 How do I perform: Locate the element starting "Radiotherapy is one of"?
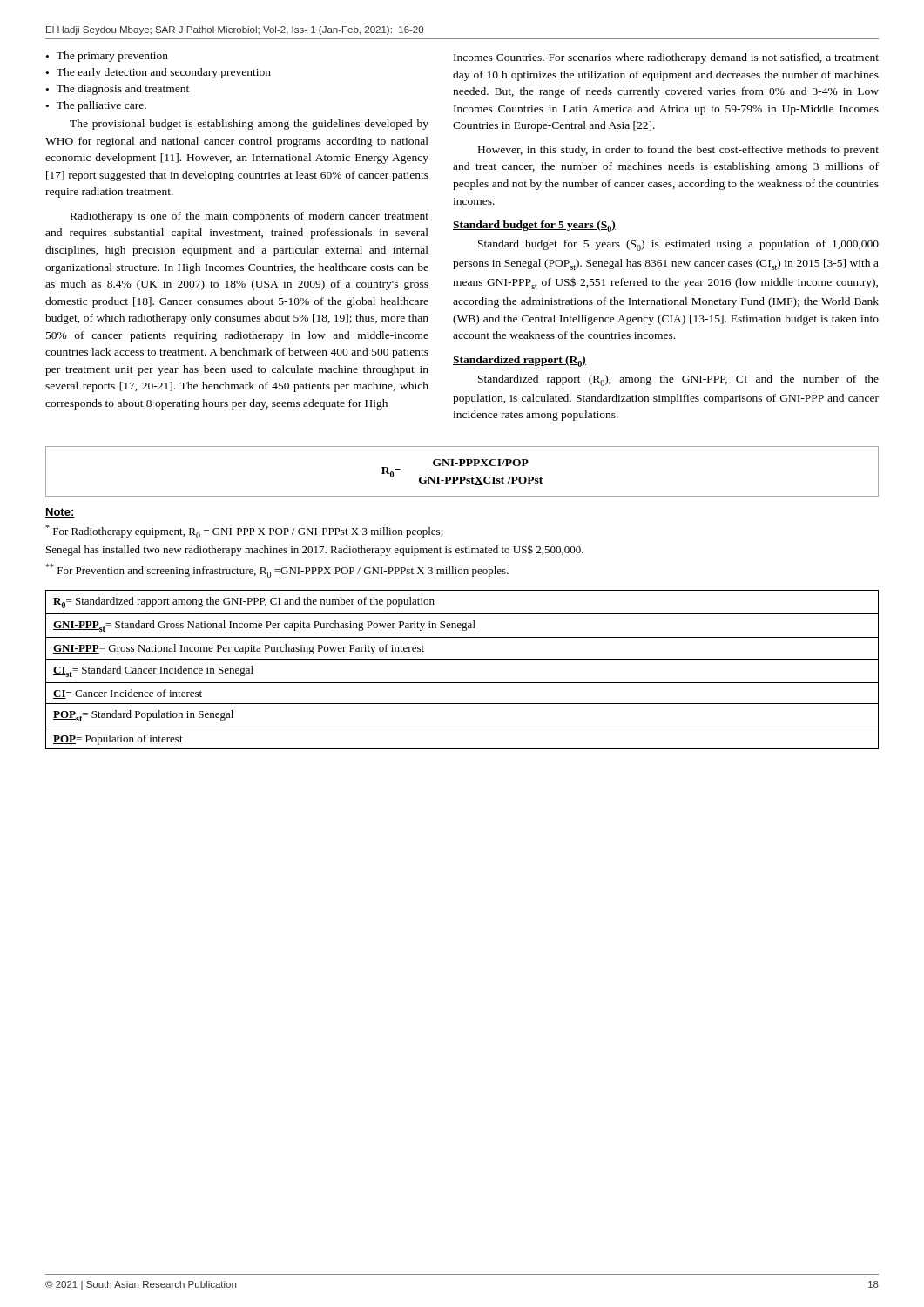pos(237,309)
